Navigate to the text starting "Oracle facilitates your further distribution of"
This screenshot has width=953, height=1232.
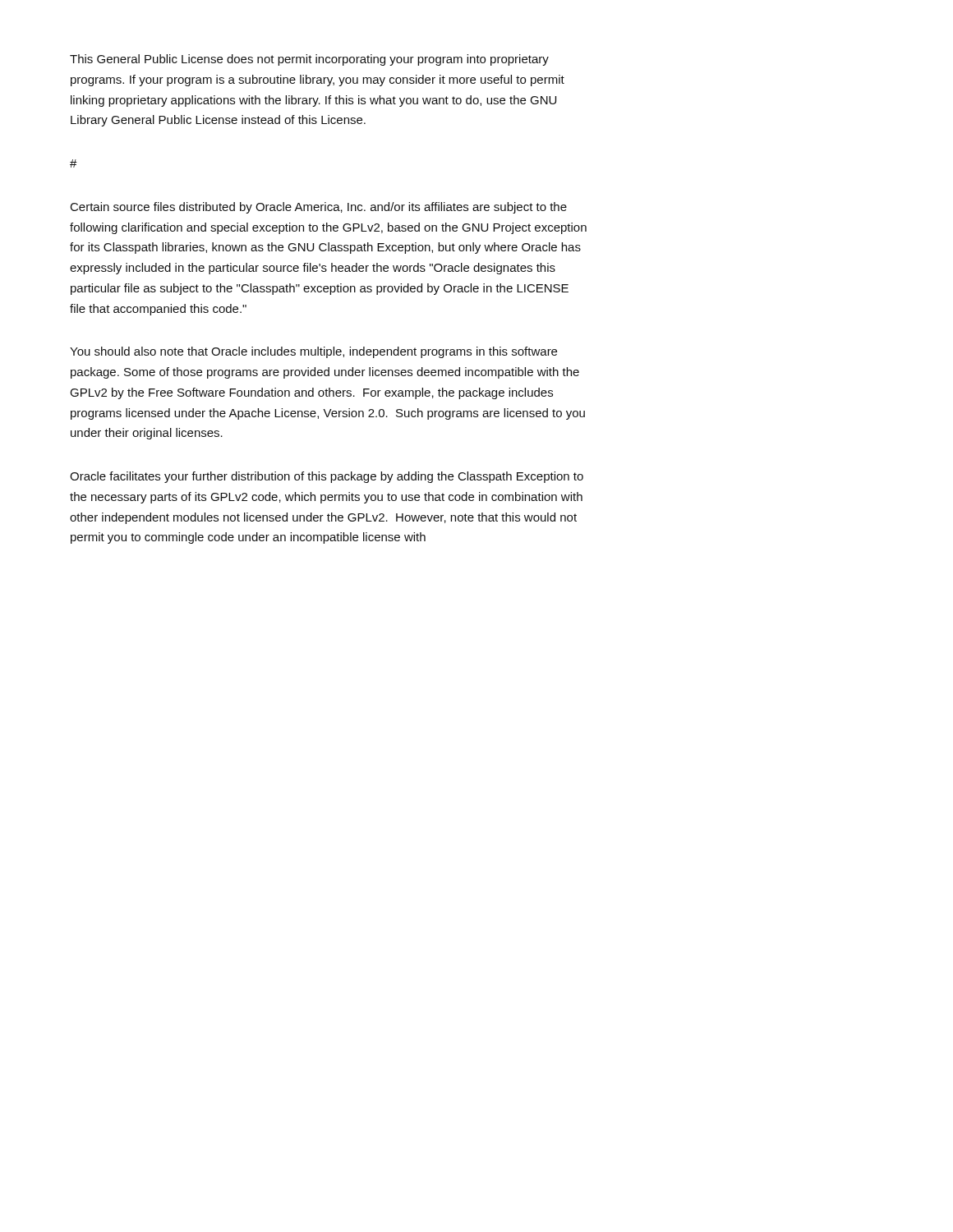327,506
